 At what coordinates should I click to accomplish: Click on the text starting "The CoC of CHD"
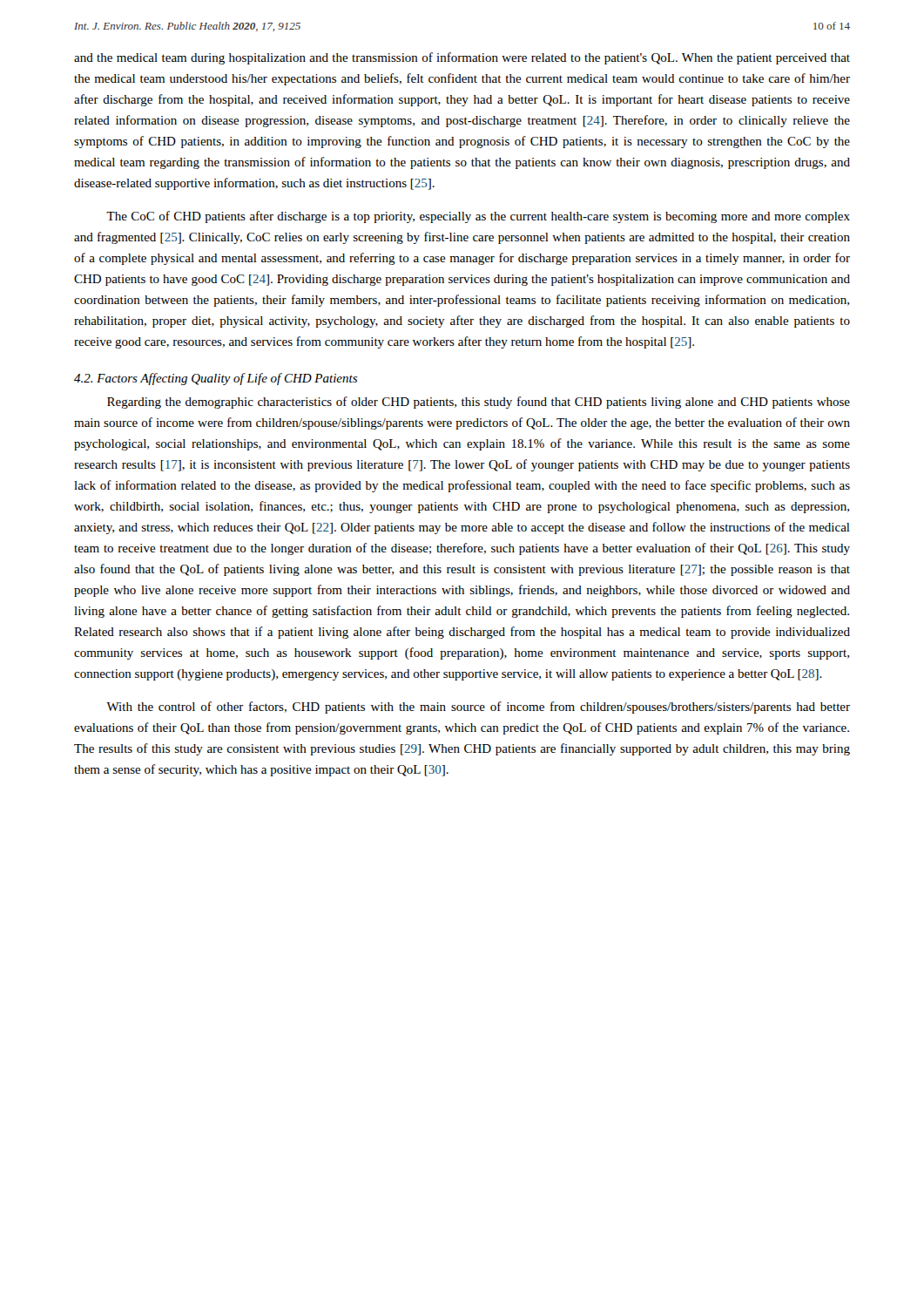click(x=462, y=279)
